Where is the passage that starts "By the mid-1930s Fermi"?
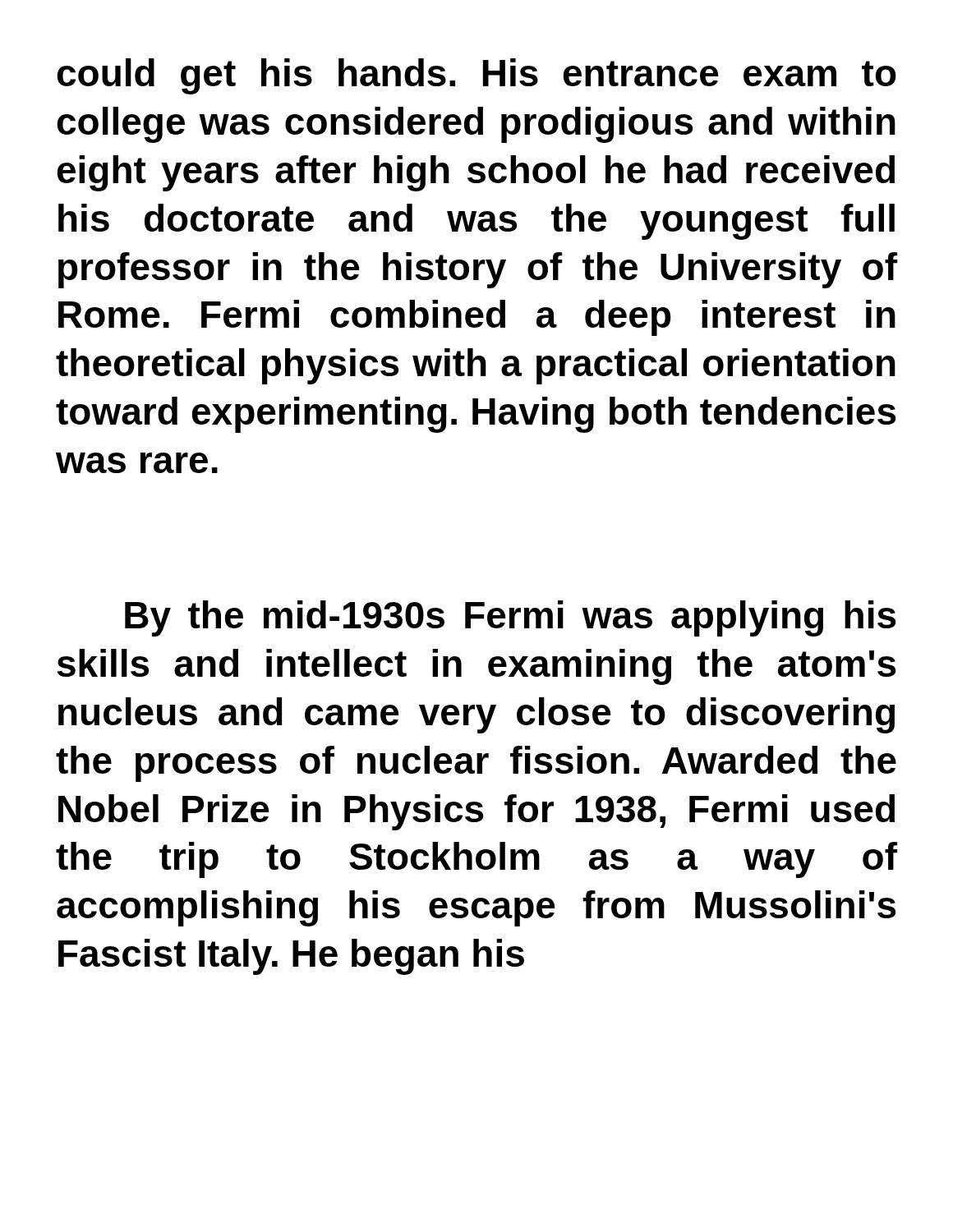953x1232 pixels. point(476,784)
